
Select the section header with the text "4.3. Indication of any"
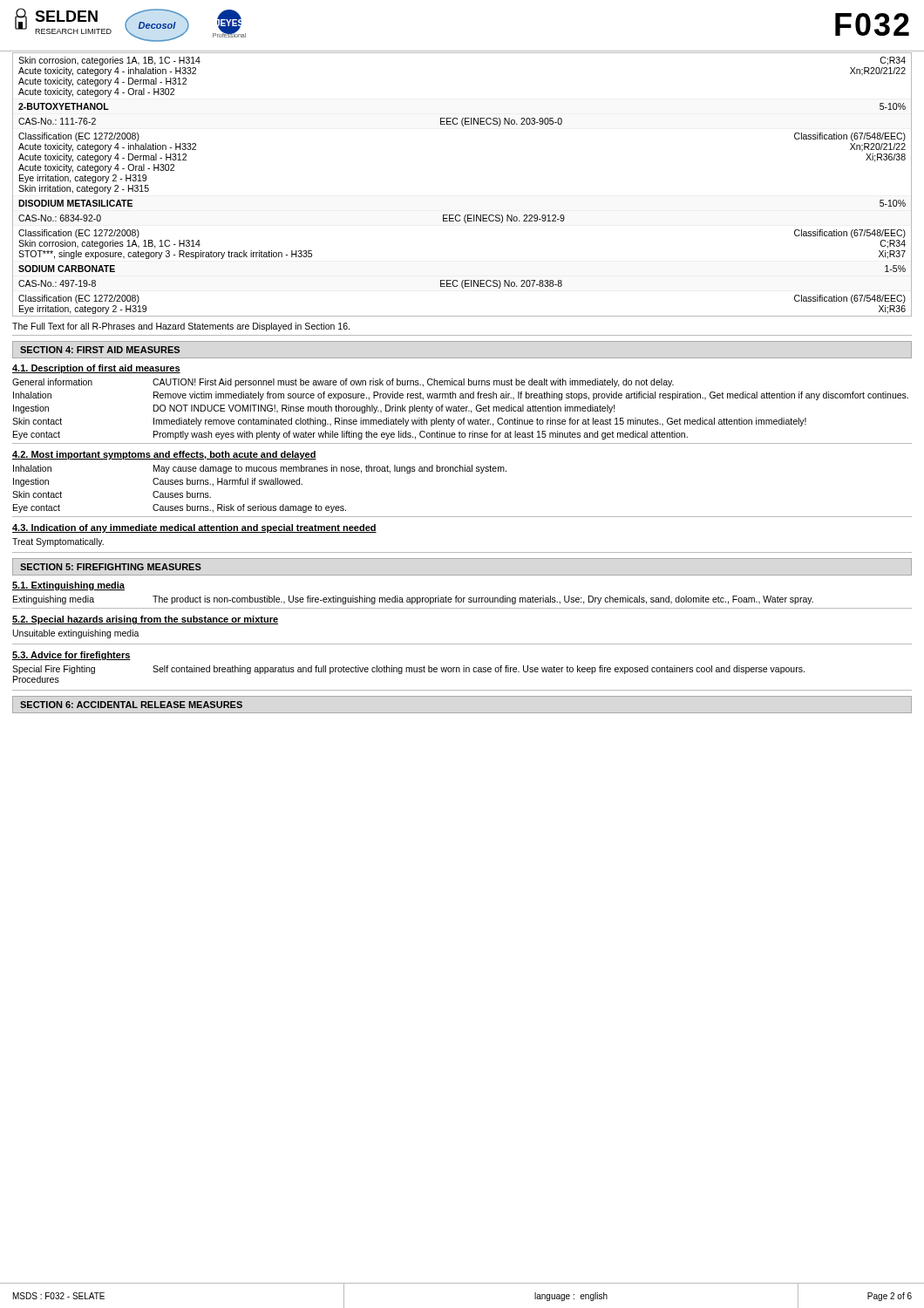[x=194, y=528]
